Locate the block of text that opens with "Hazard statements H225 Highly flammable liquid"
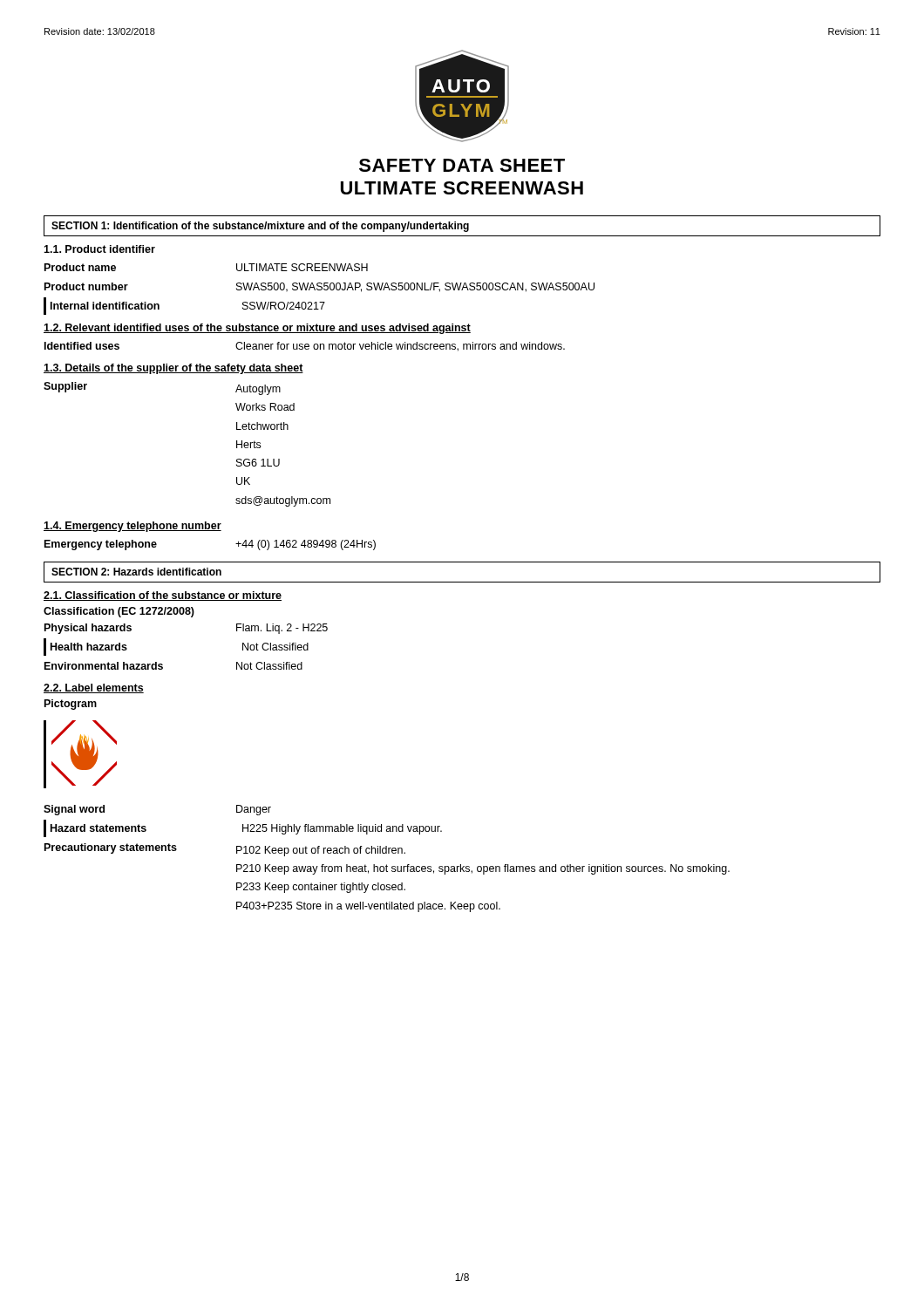The height and width of the screenshot is (1308, 924). (x=246, y=829)
